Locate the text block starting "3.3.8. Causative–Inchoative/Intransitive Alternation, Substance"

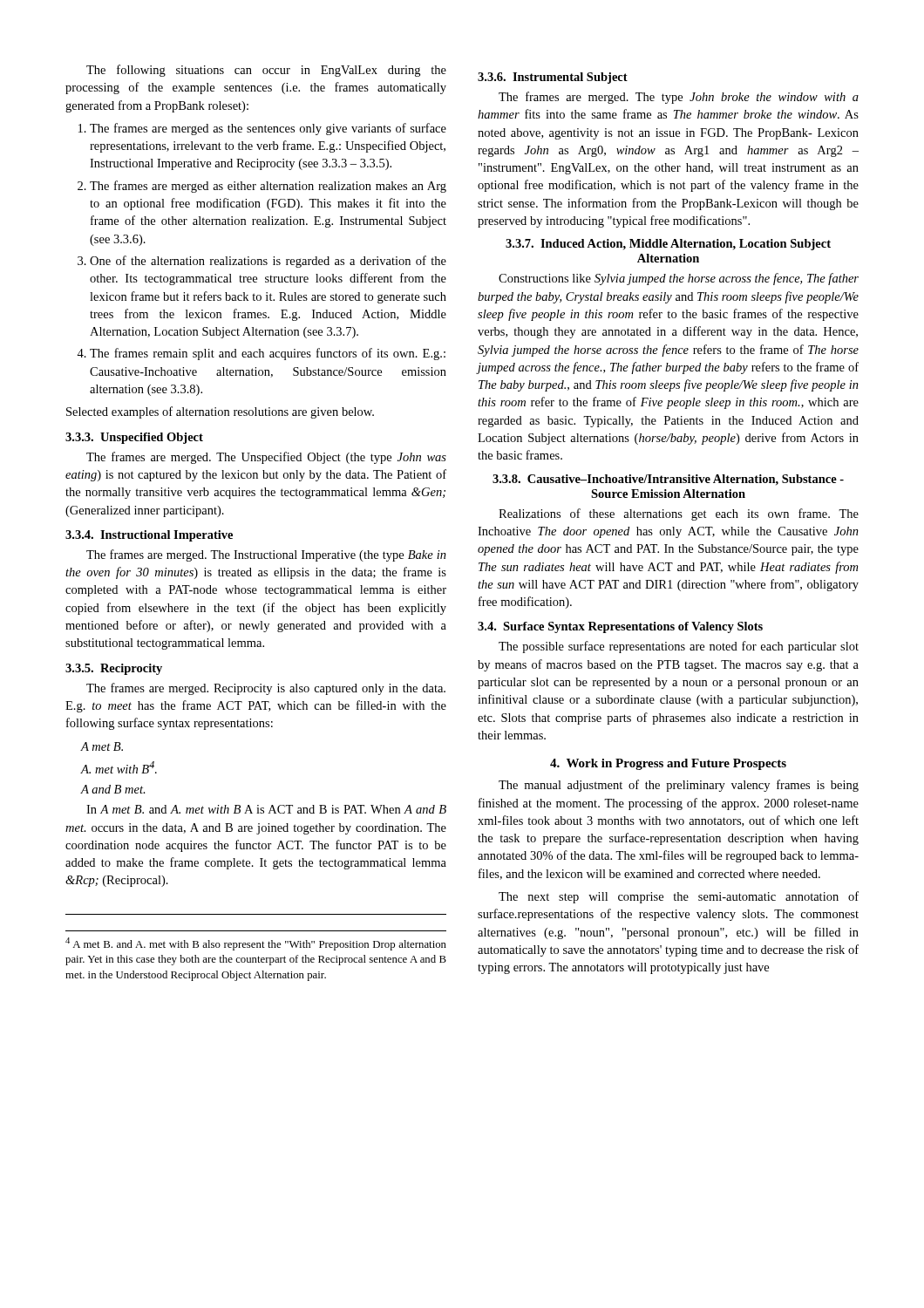pyautogui.click(x=668, y=486)
